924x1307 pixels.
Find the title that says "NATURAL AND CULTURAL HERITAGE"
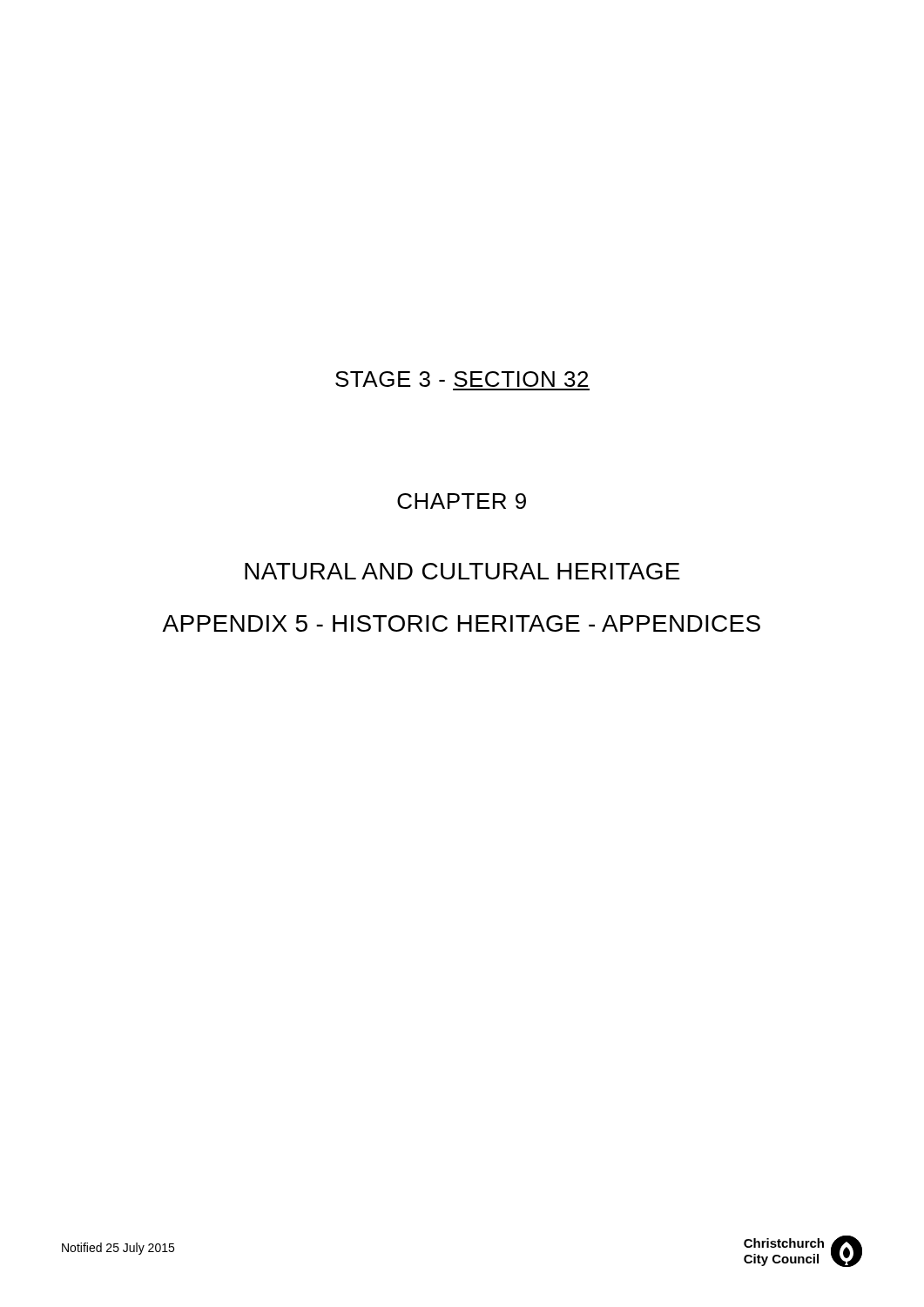click(462, 572)
